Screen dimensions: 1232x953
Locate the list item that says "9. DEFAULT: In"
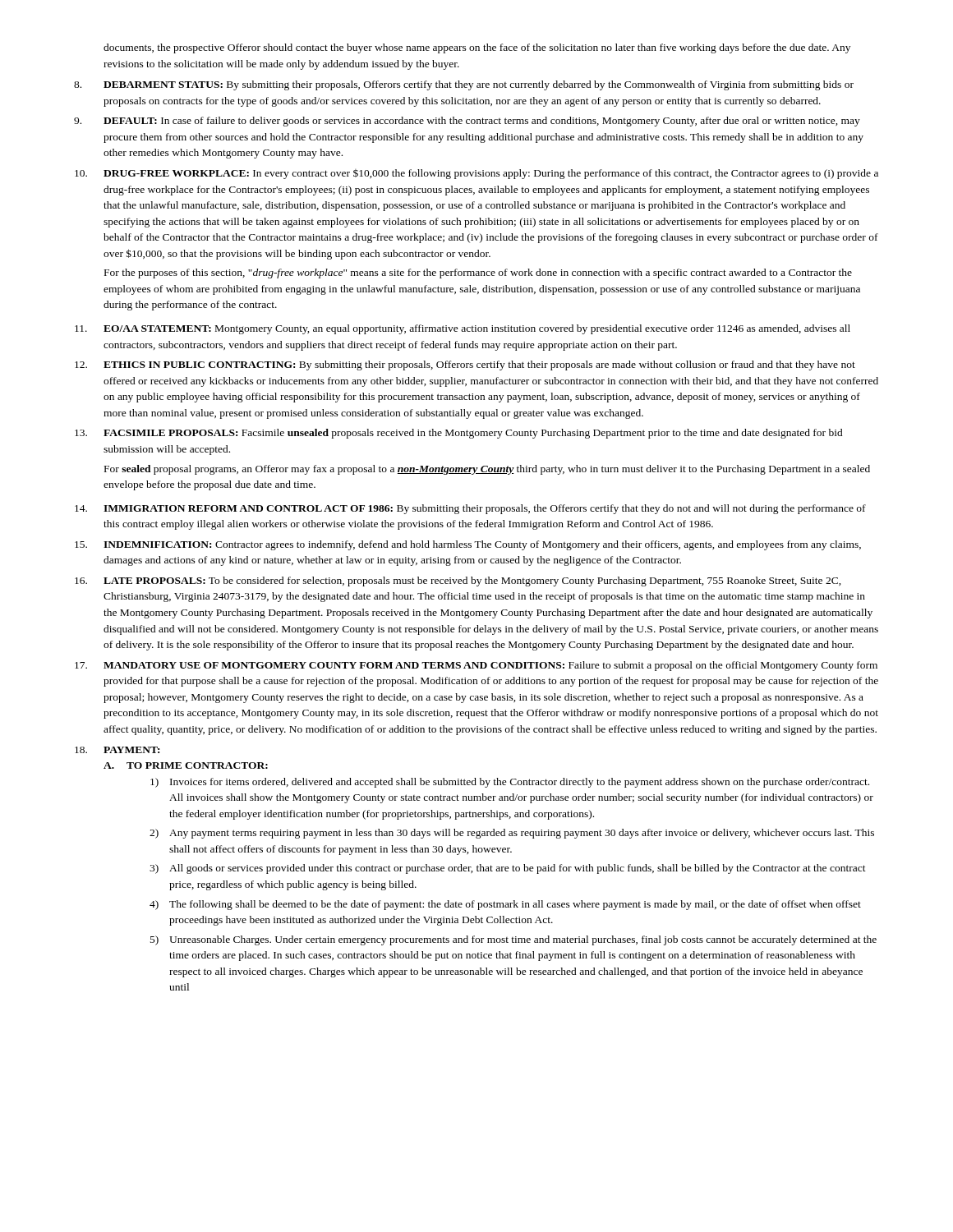476,137
